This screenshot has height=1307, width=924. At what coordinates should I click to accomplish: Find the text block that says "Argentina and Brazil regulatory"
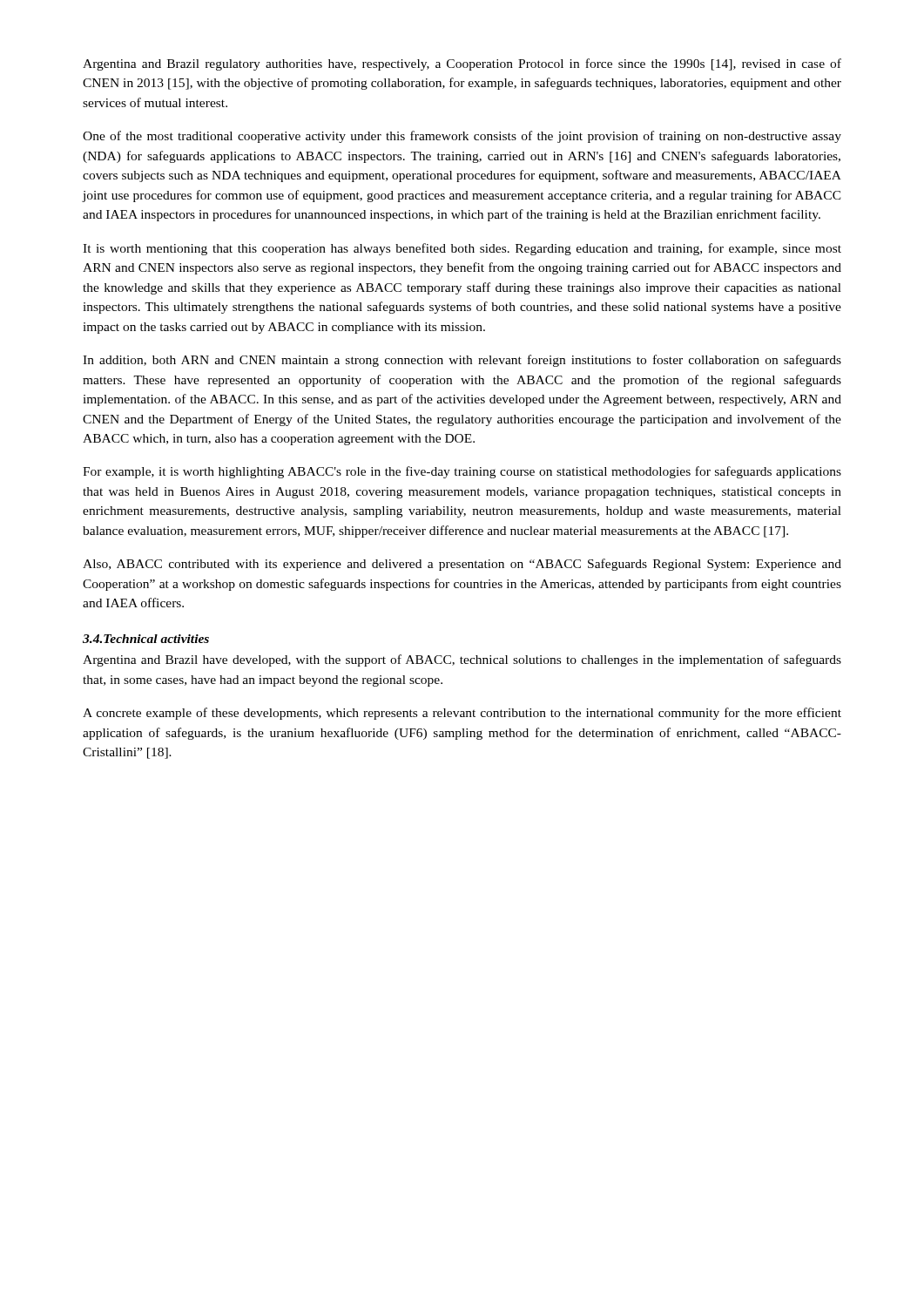(462, 83)
